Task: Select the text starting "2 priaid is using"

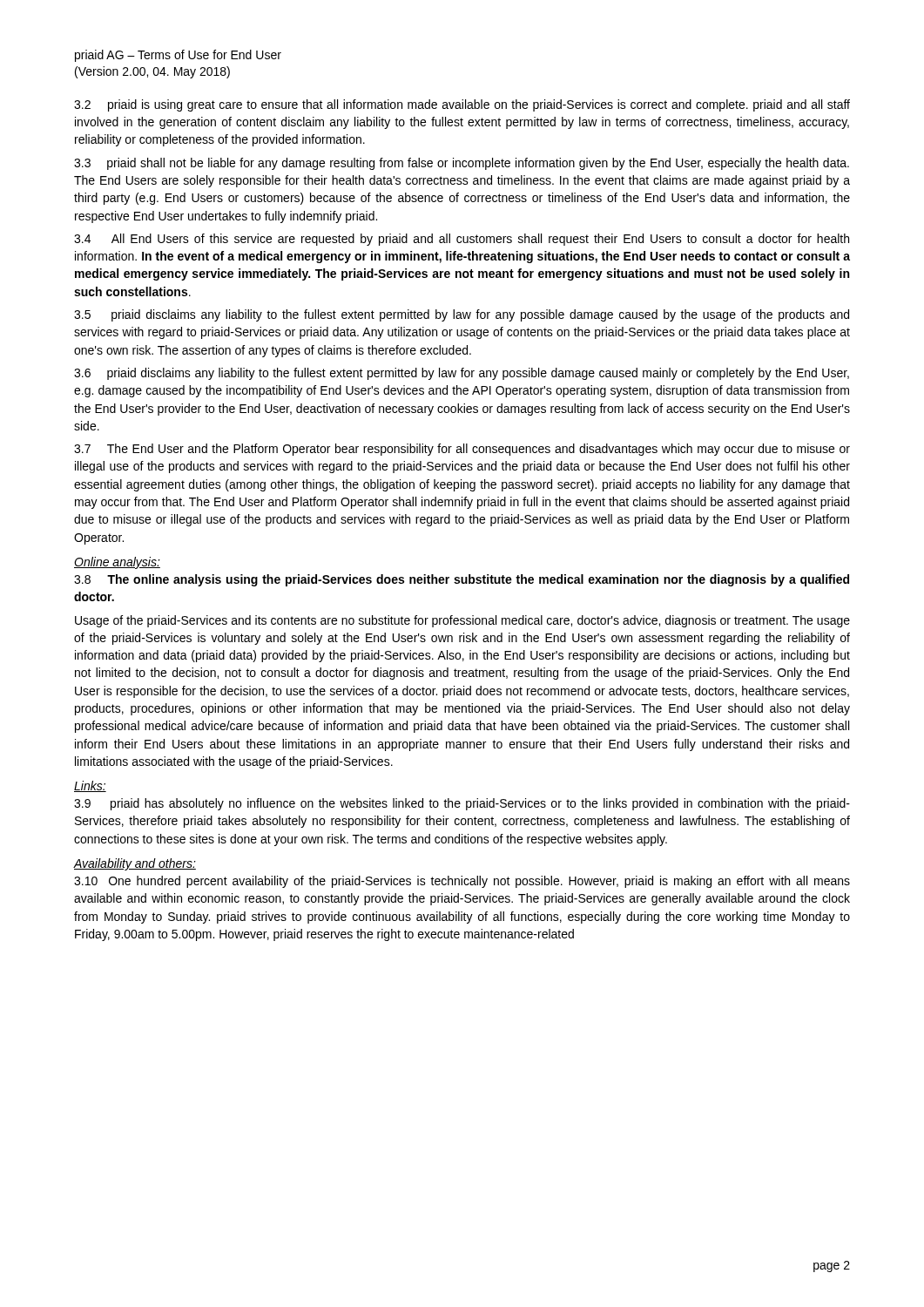Action: (x=462, y=122)
